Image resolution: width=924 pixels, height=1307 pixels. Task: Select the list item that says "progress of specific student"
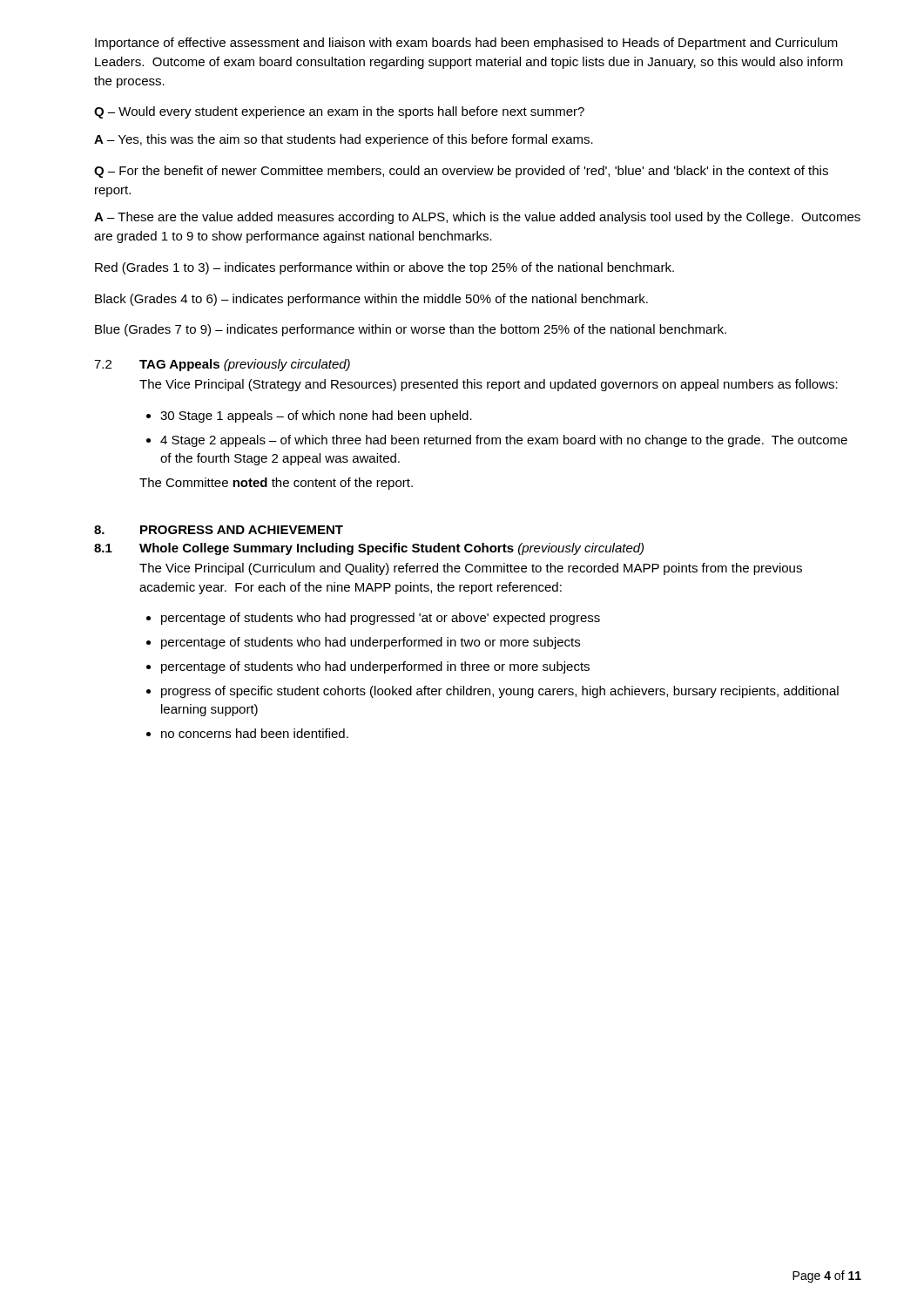coord(500,700)
